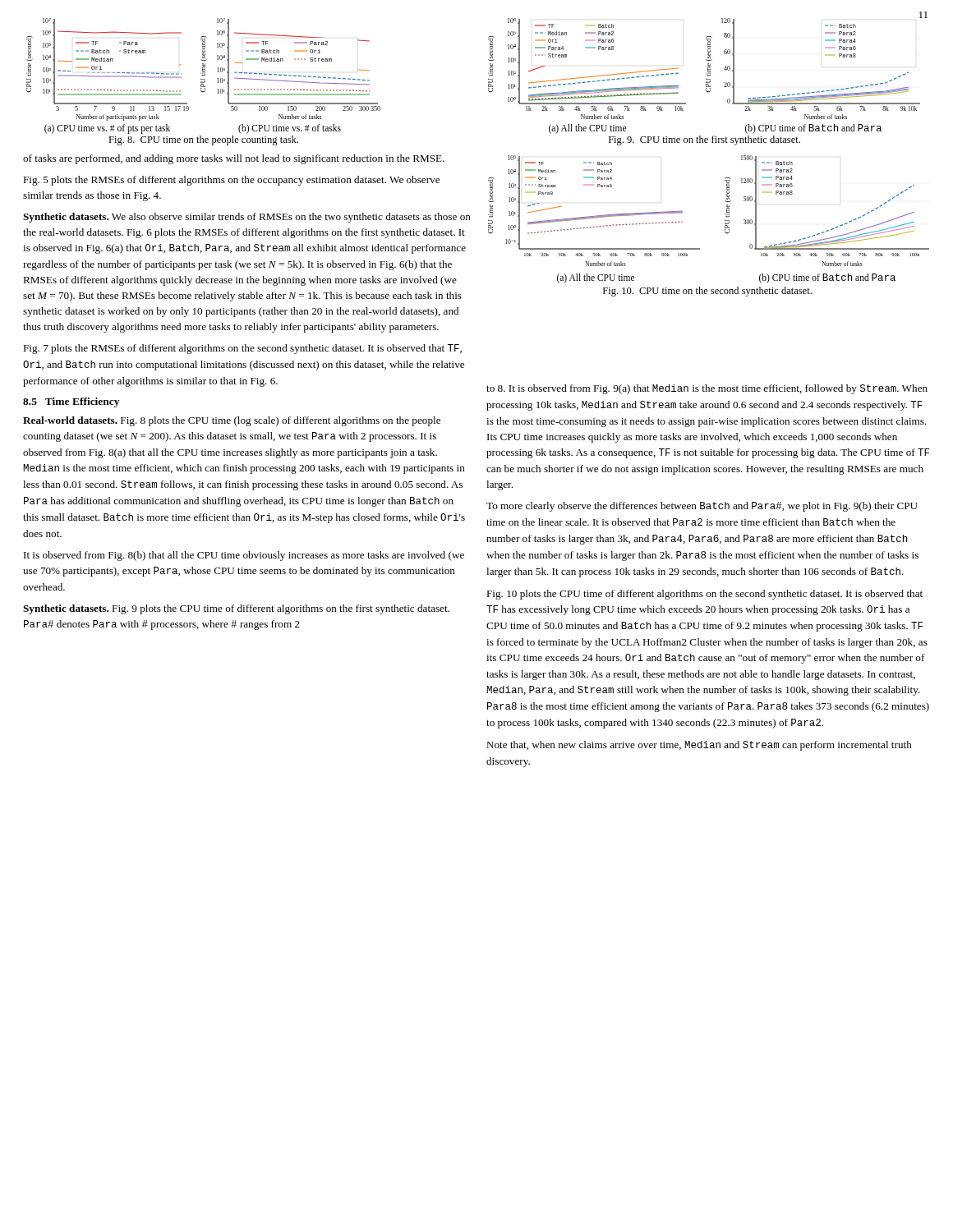Navigate to the text block starting "Fig. 8. CPU"

(x=204, y=140)
